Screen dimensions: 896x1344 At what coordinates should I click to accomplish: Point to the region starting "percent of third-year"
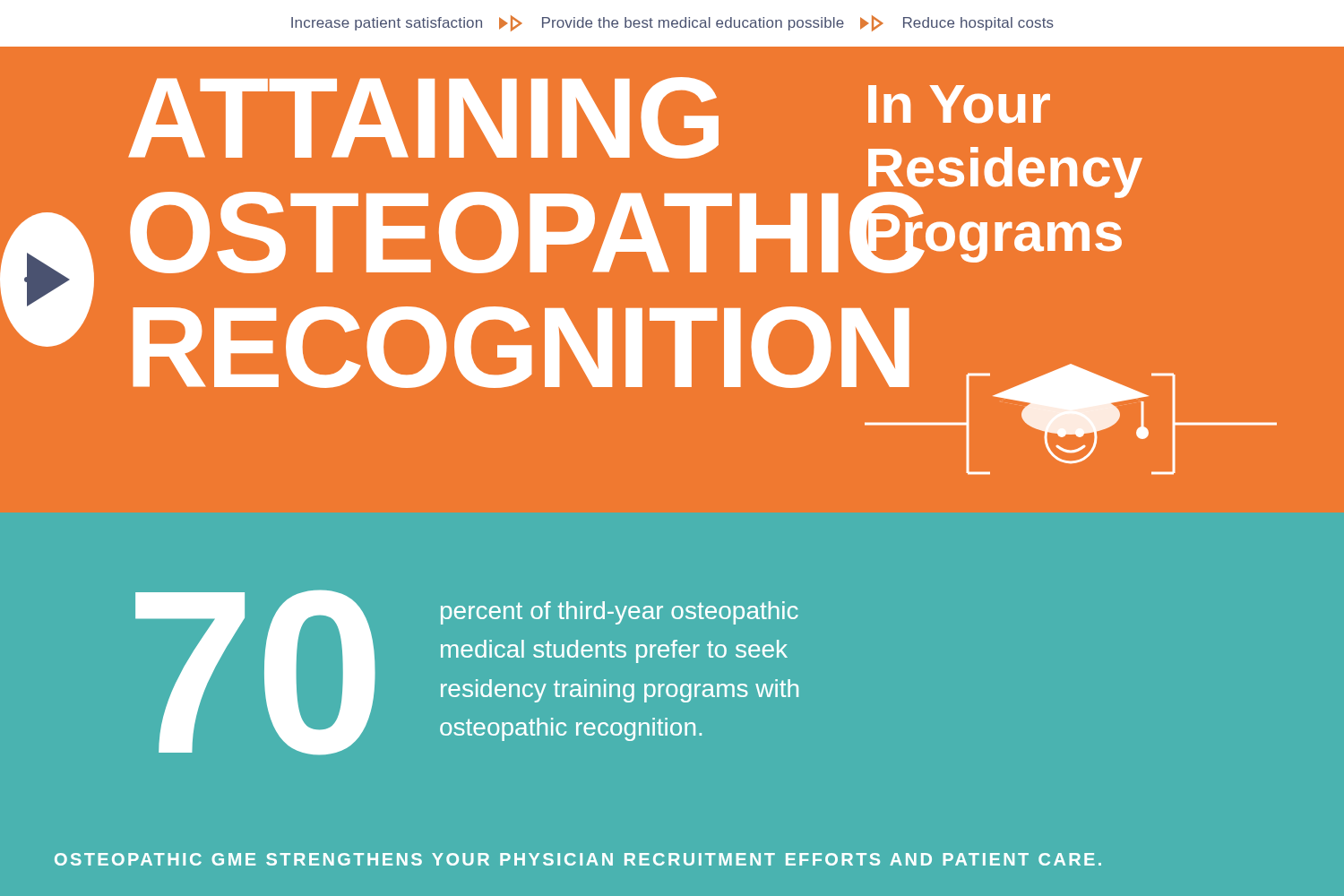620,669
